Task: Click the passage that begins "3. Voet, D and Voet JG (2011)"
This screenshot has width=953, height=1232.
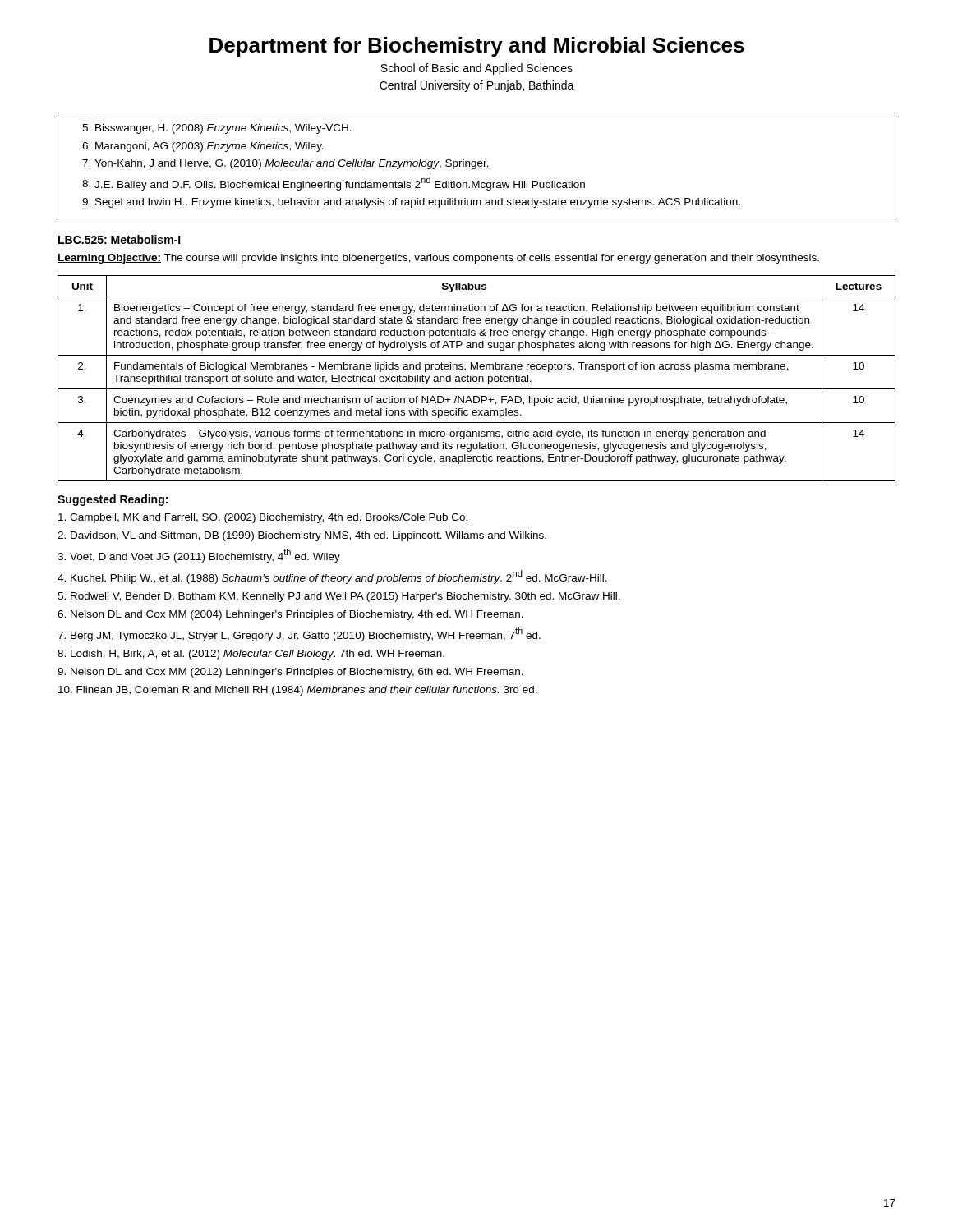Action: coord(199,556)
